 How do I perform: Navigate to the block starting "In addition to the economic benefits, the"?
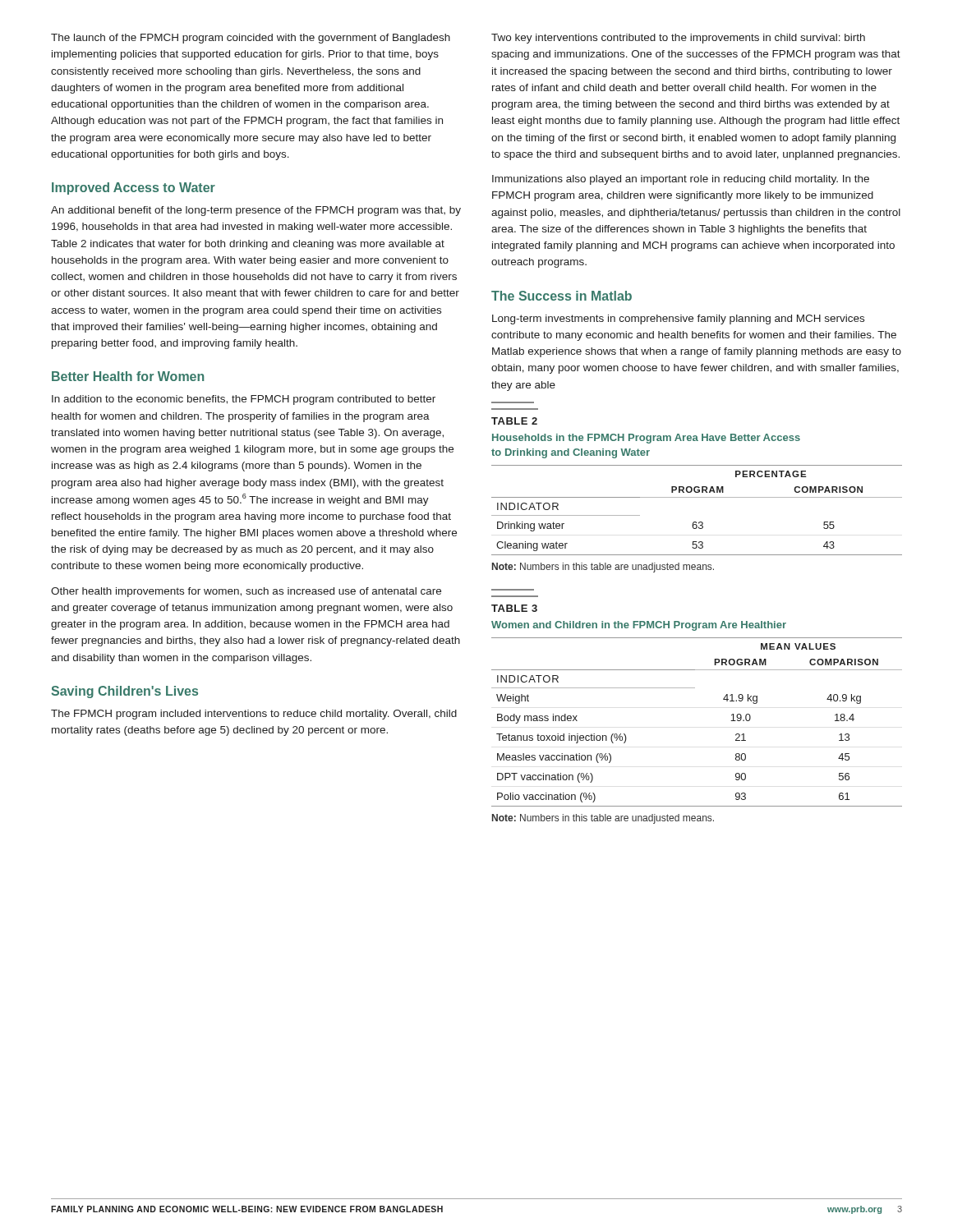256,529
